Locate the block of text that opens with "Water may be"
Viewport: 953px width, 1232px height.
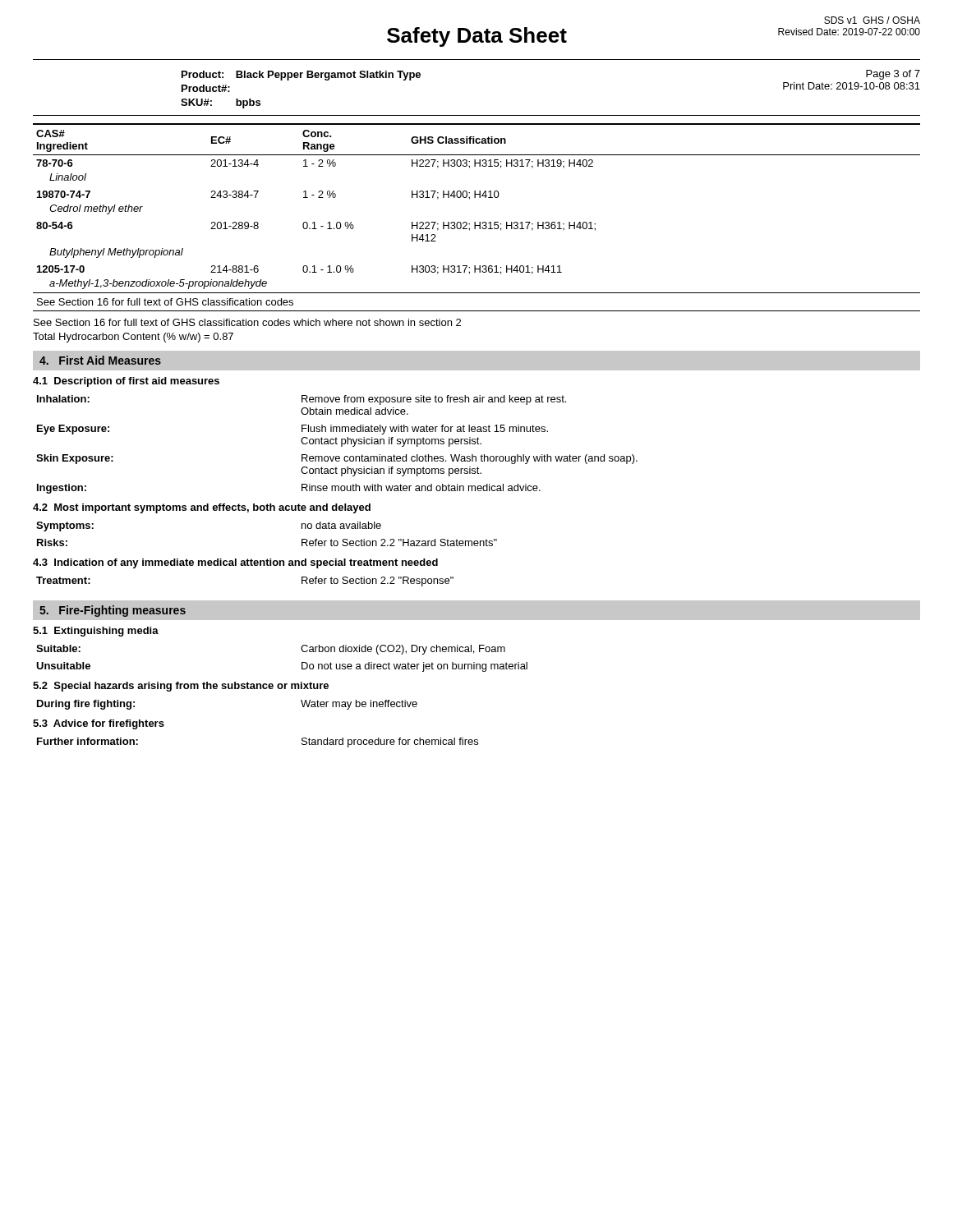[359, 703]
